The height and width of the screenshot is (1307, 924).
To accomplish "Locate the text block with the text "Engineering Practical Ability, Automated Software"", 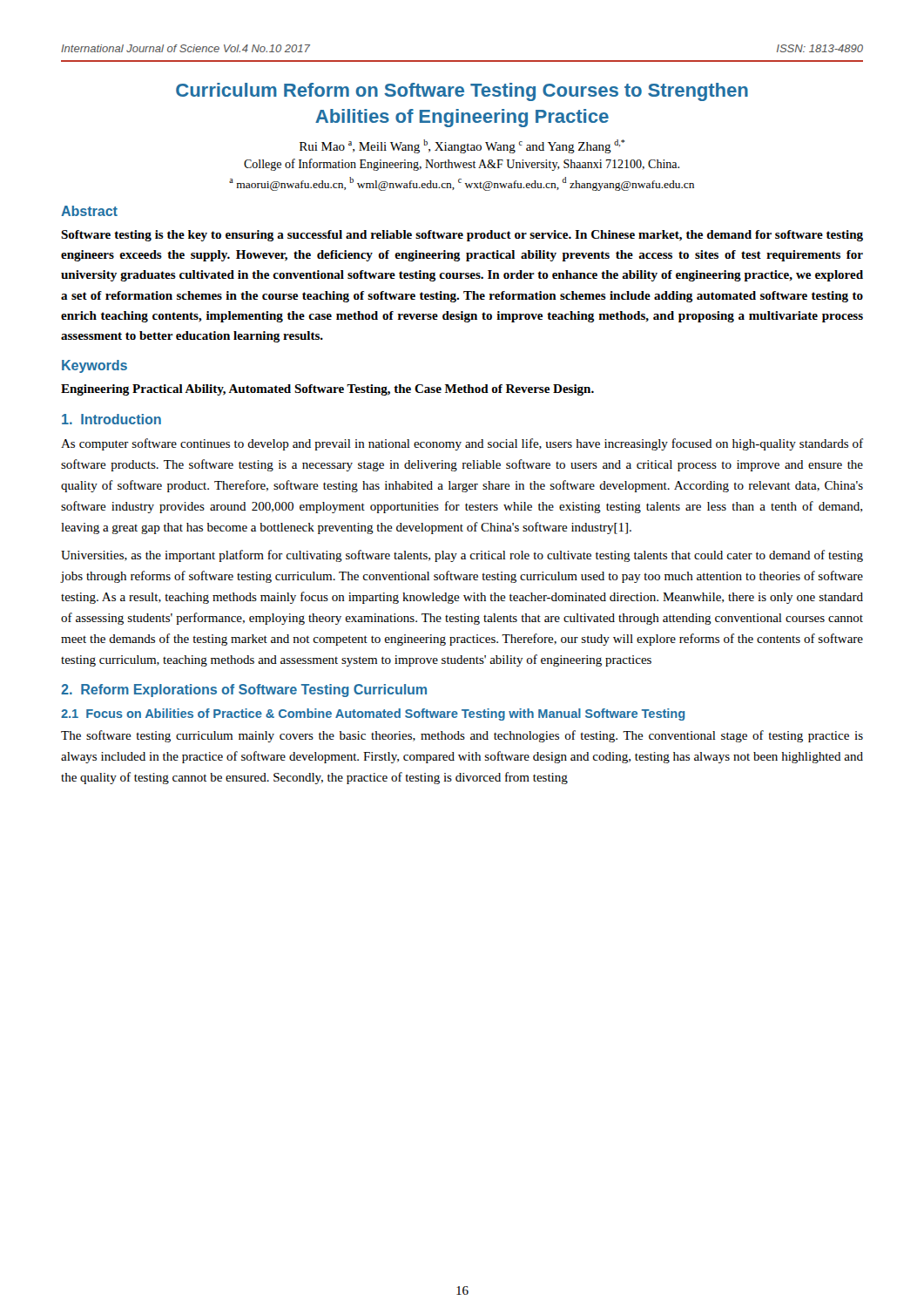I will click(x=328, y=389).
